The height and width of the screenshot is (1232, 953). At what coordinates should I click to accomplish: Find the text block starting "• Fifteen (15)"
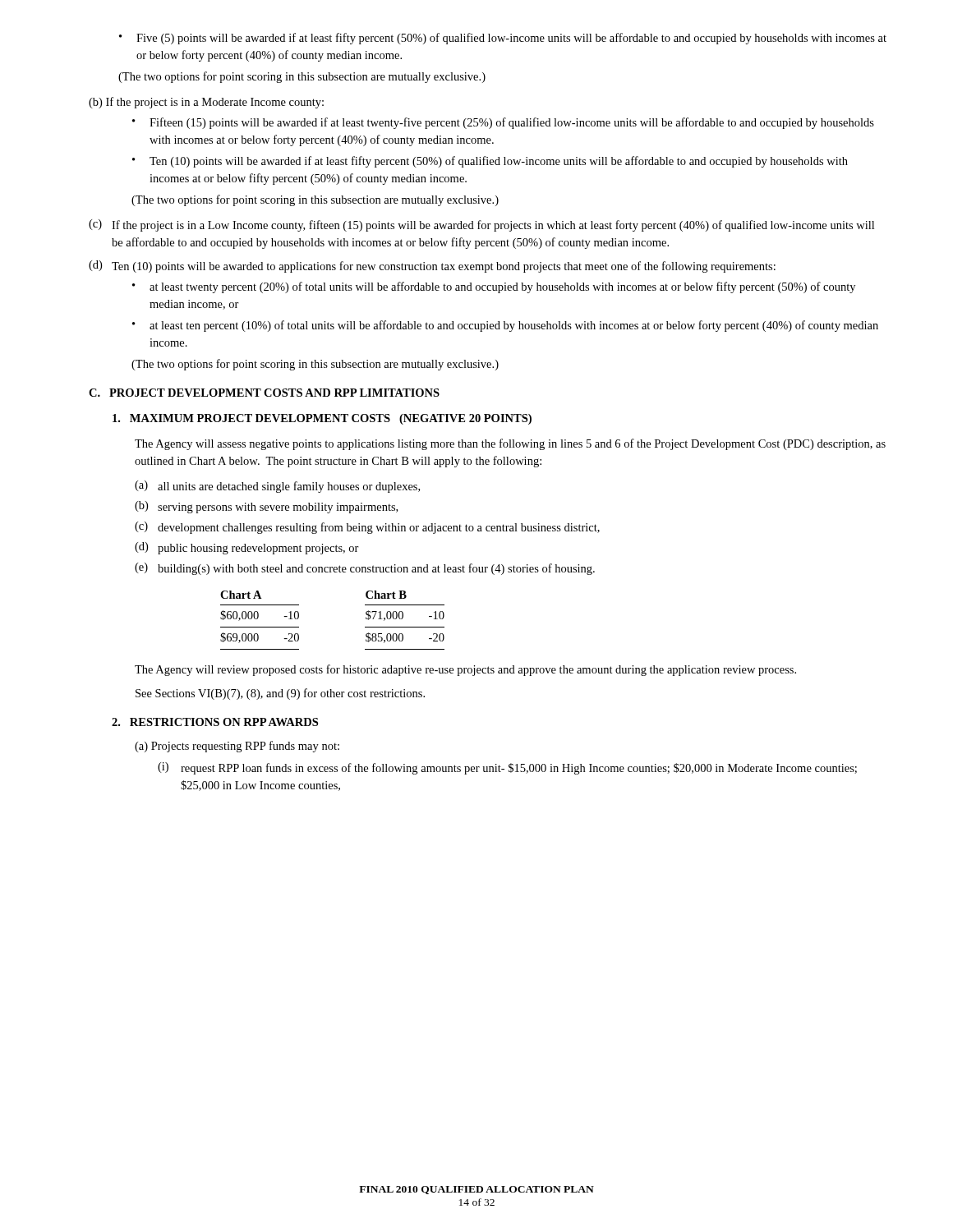[x=509, y=131]
